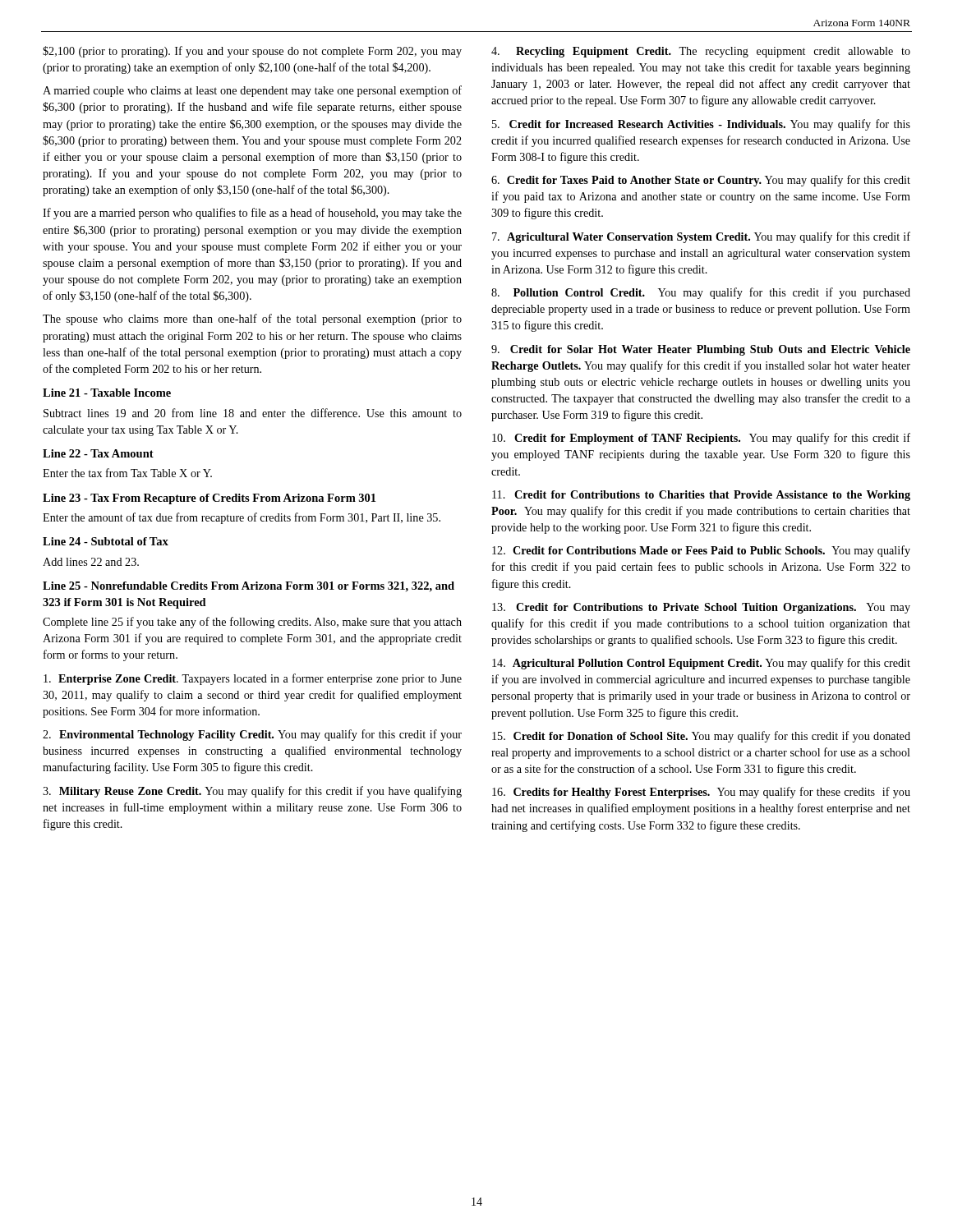Locate the list item containing "4. Recycling Equipment Credit. The"
This screenshot has height=1232, width=953.
[x=701, y=76]
